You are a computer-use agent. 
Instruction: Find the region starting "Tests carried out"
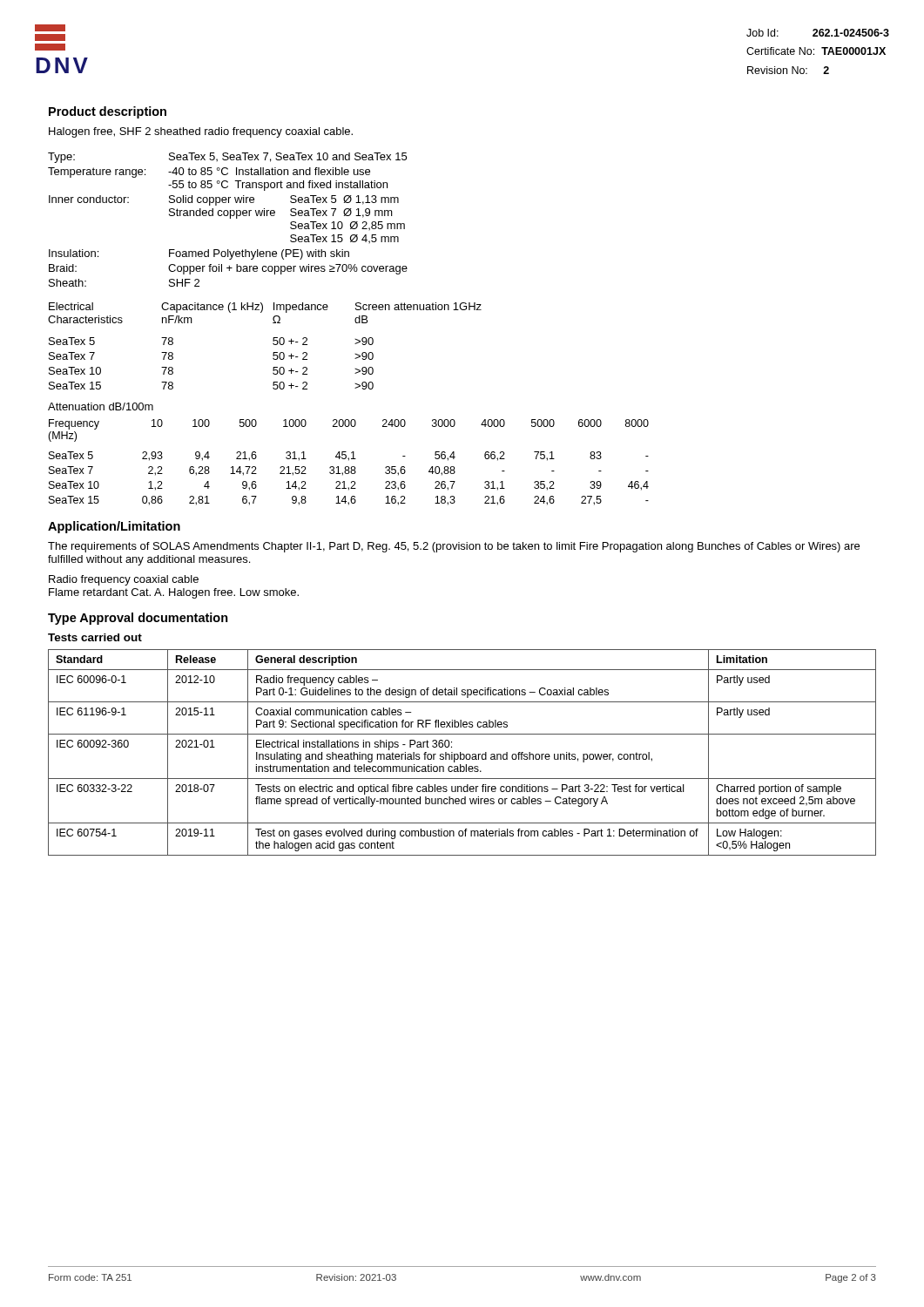pos(95,637)
